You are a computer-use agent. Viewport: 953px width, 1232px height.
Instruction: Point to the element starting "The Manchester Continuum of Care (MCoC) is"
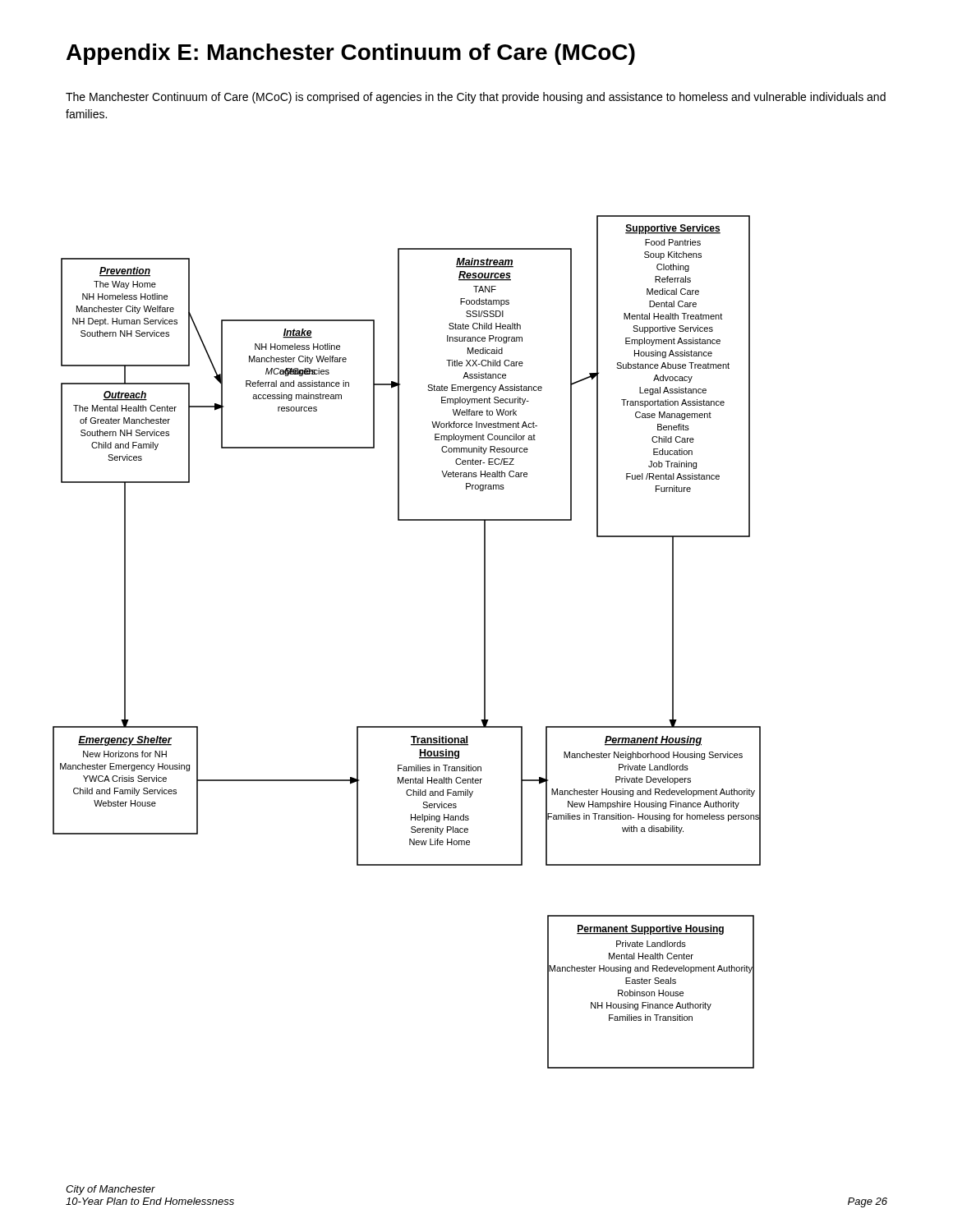click(x=476, y=106)
